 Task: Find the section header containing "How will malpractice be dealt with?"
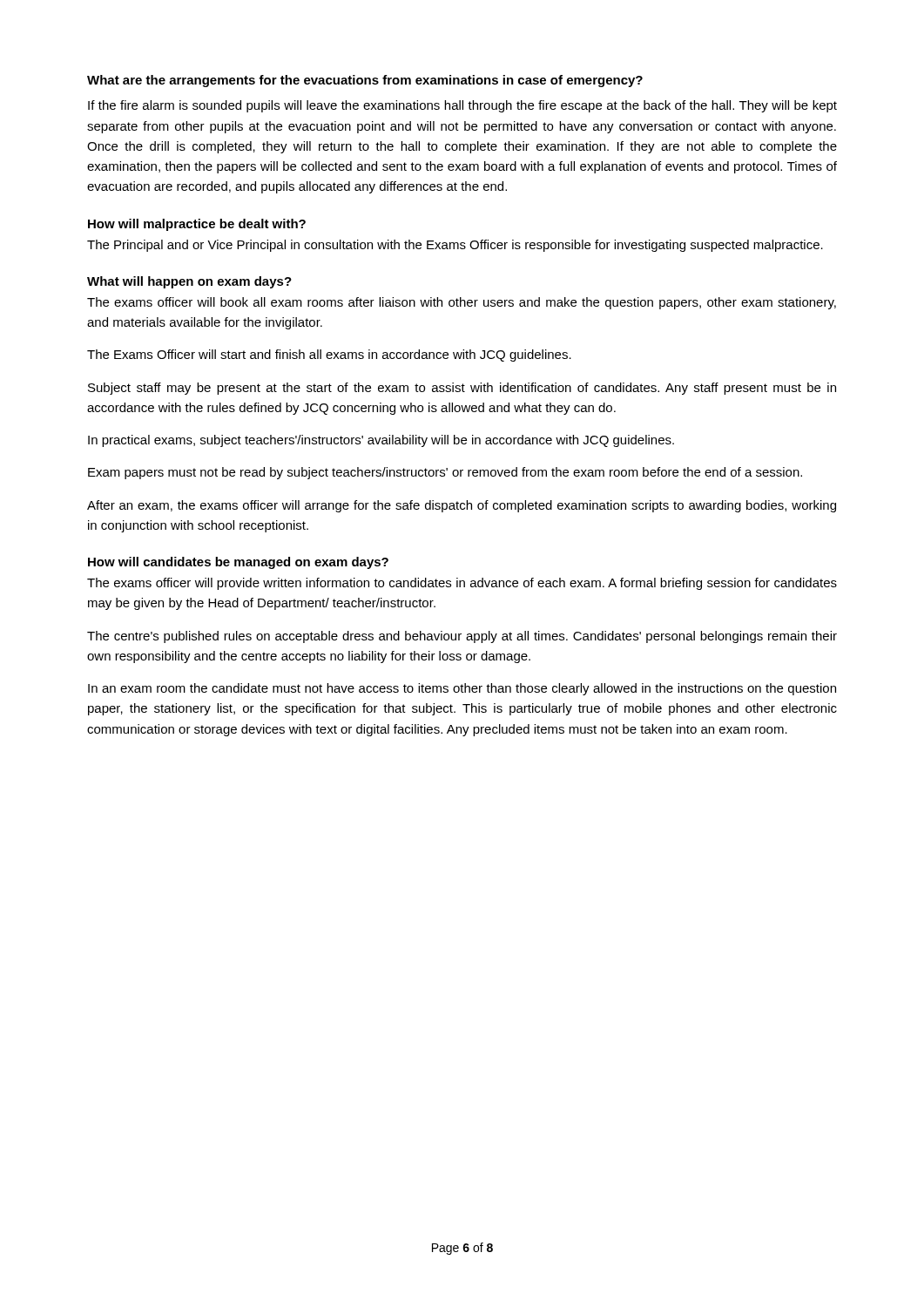[197, 223]
